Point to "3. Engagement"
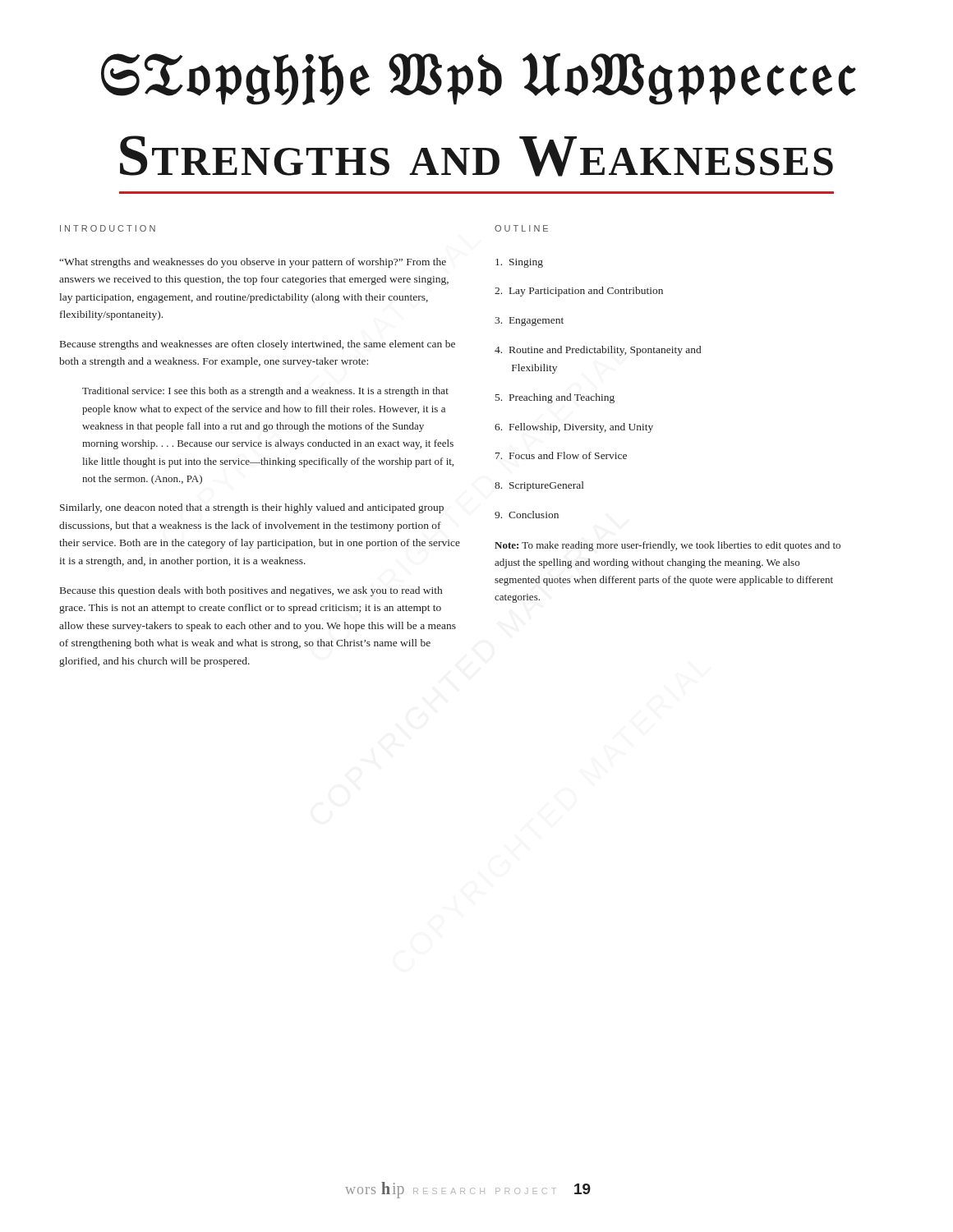 click(529, 322)
